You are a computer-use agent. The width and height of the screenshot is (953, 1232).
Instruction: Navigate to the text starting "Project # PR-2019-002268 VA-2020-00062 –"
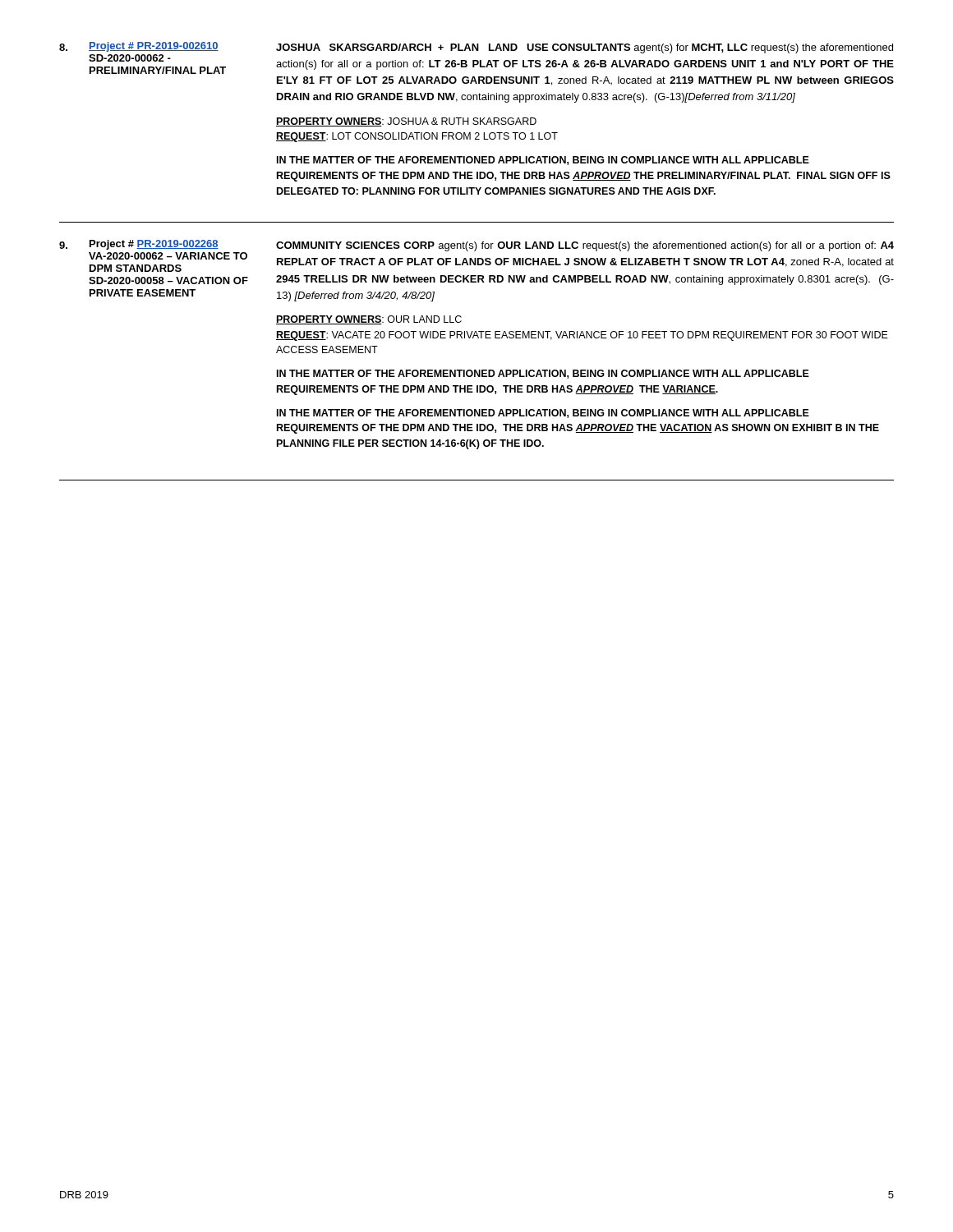click(x=168, y=268)
